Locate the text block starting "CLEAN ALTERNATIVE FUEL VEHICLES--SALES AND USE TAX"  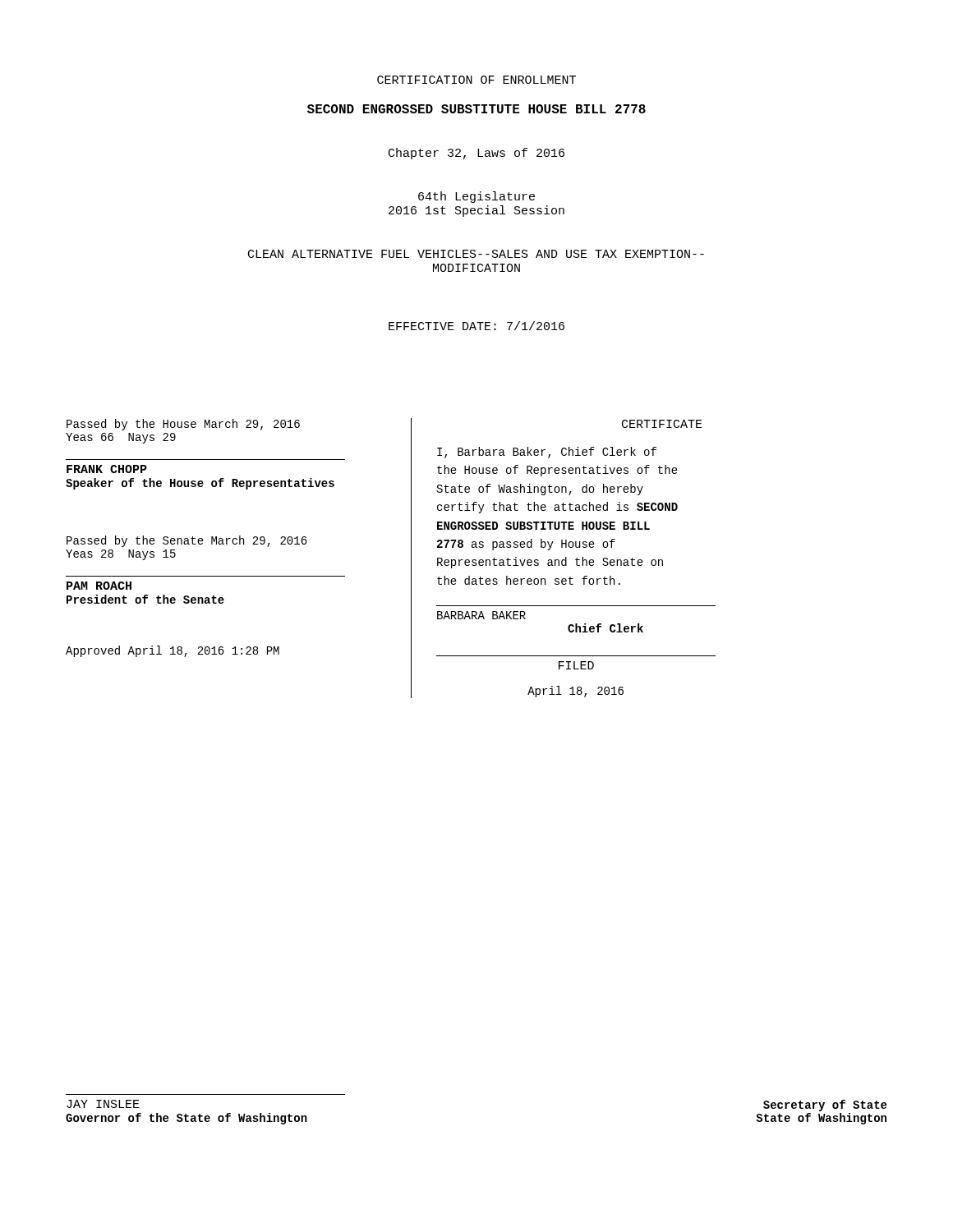[x=476, y=262]
